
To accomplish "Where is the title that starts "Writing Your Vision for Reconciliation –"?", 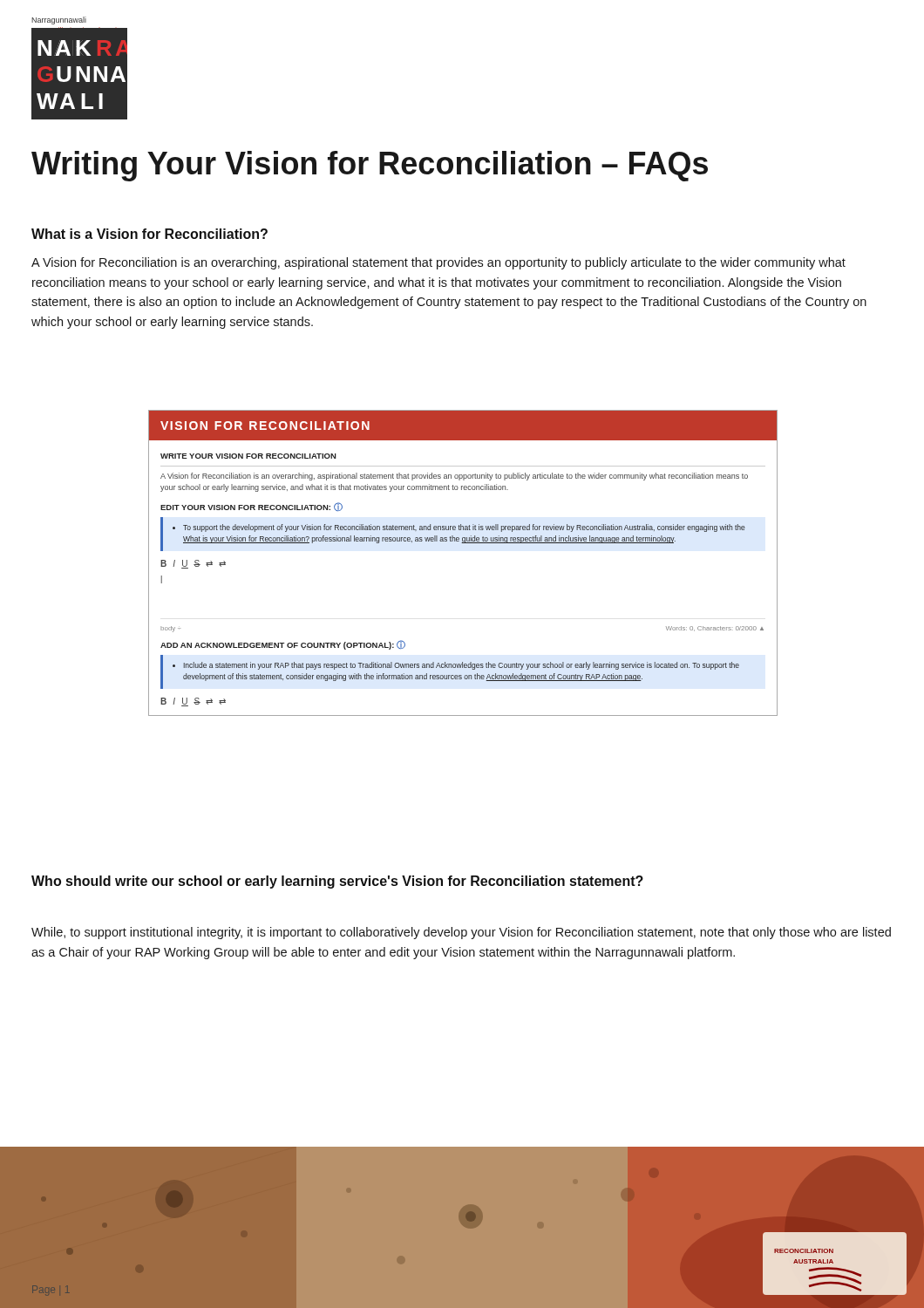I will pyautogui.click(x=462, y=164).
